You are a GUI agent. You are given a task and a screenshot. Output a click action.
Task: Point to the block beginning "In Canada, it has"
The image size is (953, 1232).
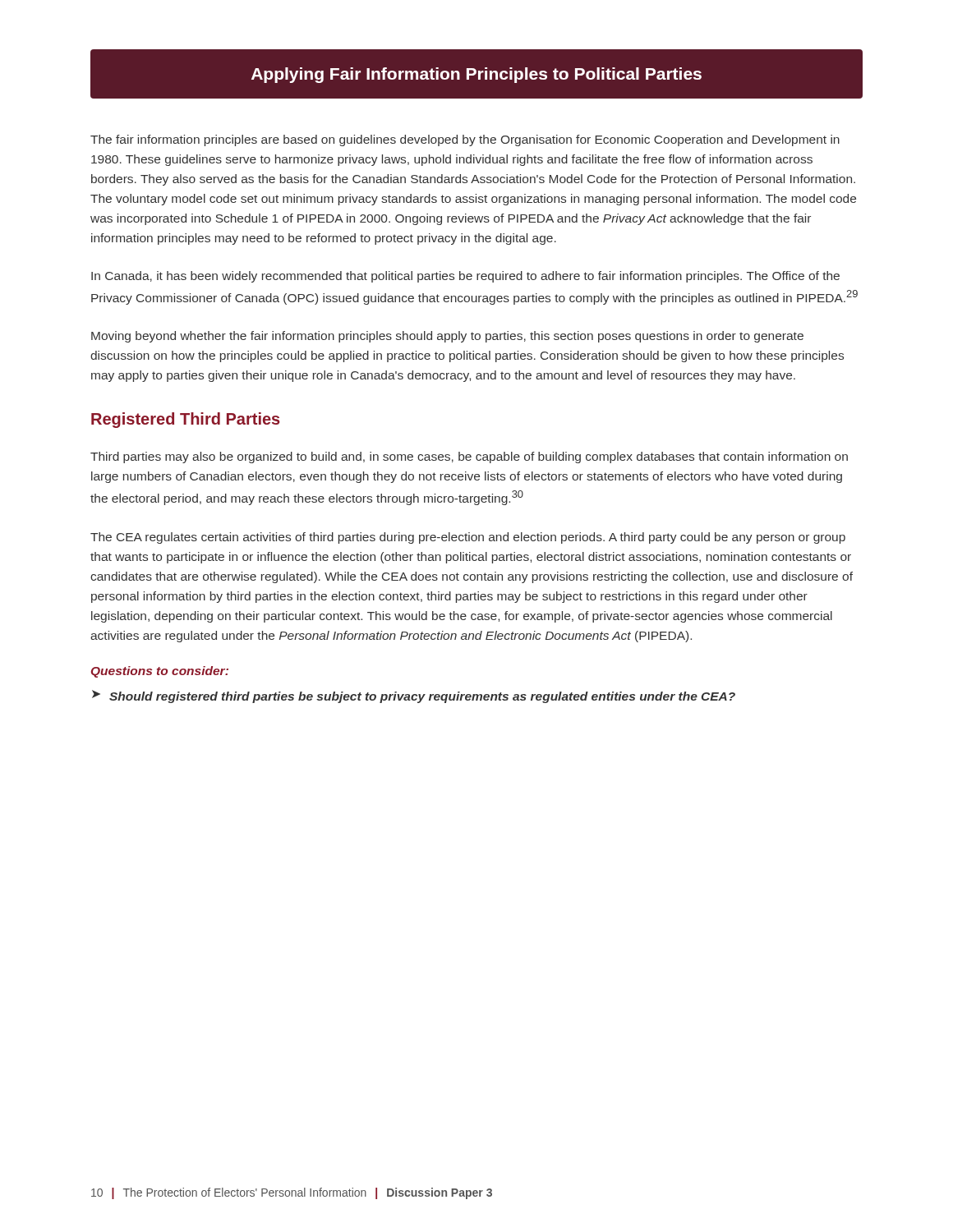point(474,287)
